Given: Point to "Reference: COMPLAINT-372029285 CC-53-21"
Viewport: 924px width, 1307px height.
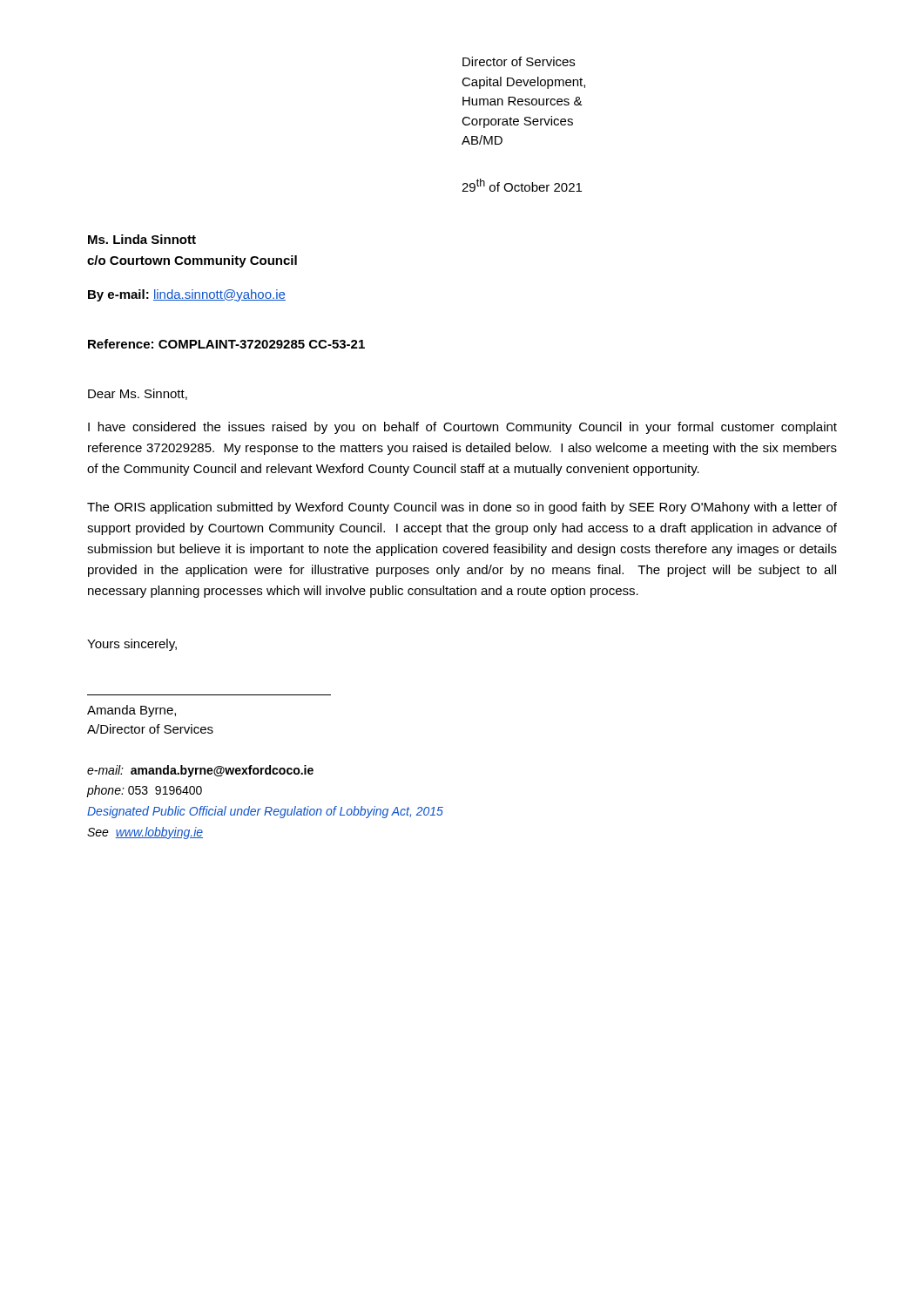Looking at the screenshot, I should point(226,343).
